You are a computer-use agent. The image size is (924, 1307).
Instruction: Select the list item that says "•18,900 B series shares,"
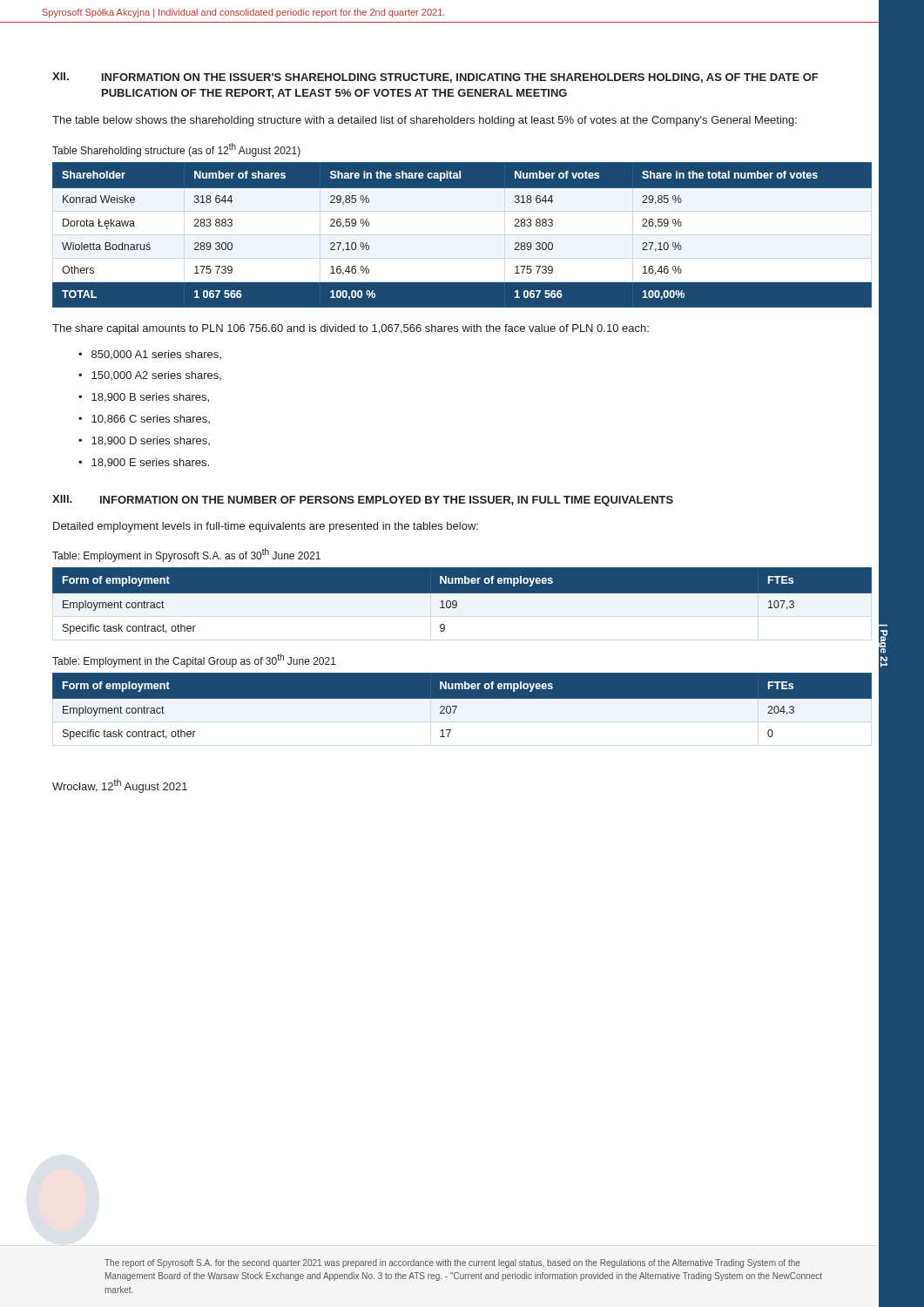pos(144,398)
